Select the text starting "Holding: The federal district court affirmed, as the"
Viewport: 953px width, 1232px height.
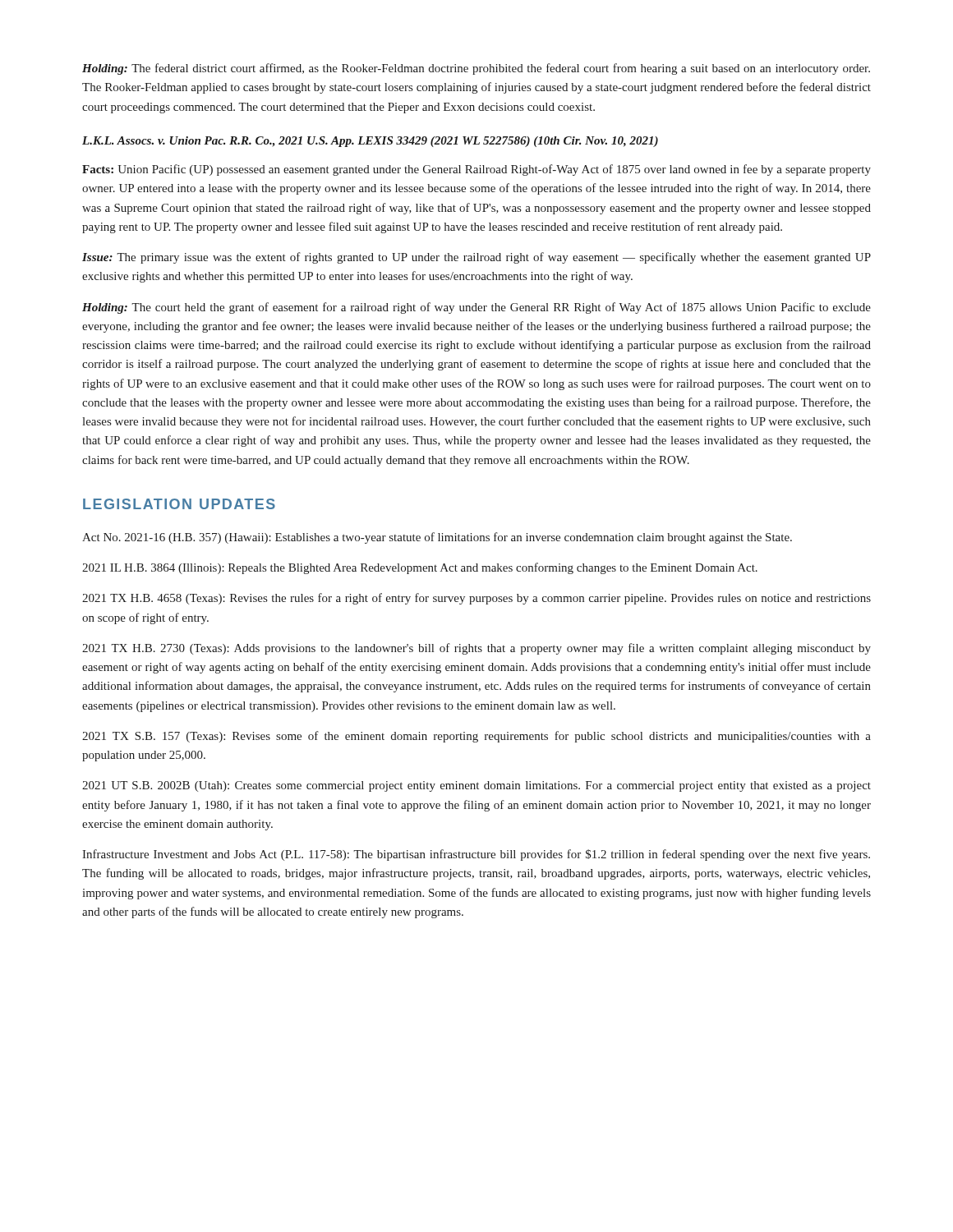point(476,87)
